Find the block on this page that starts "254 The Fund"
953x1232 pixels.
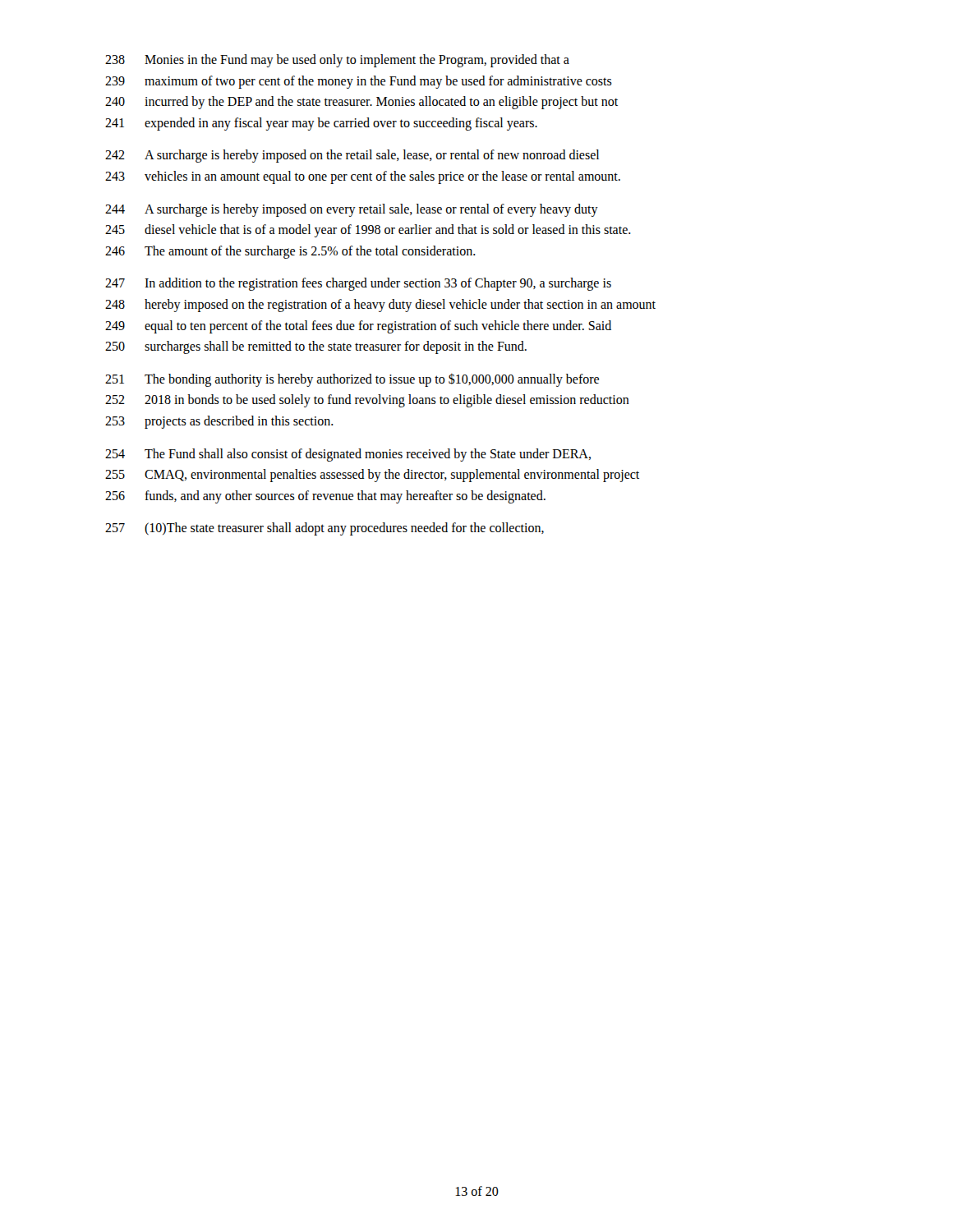[476, 475]
